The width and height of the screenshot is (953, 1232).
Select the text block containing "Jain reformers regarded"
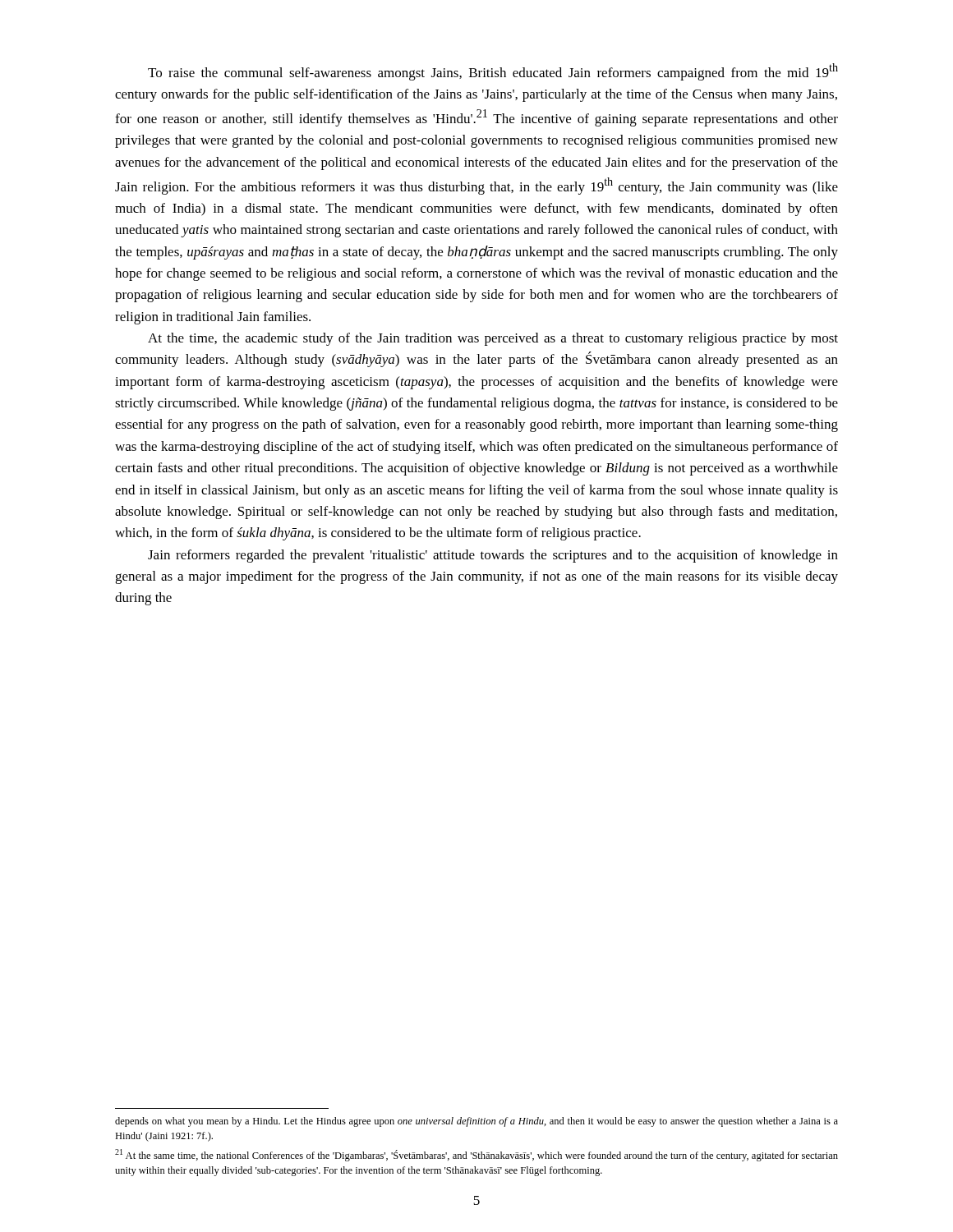[476, 577]
